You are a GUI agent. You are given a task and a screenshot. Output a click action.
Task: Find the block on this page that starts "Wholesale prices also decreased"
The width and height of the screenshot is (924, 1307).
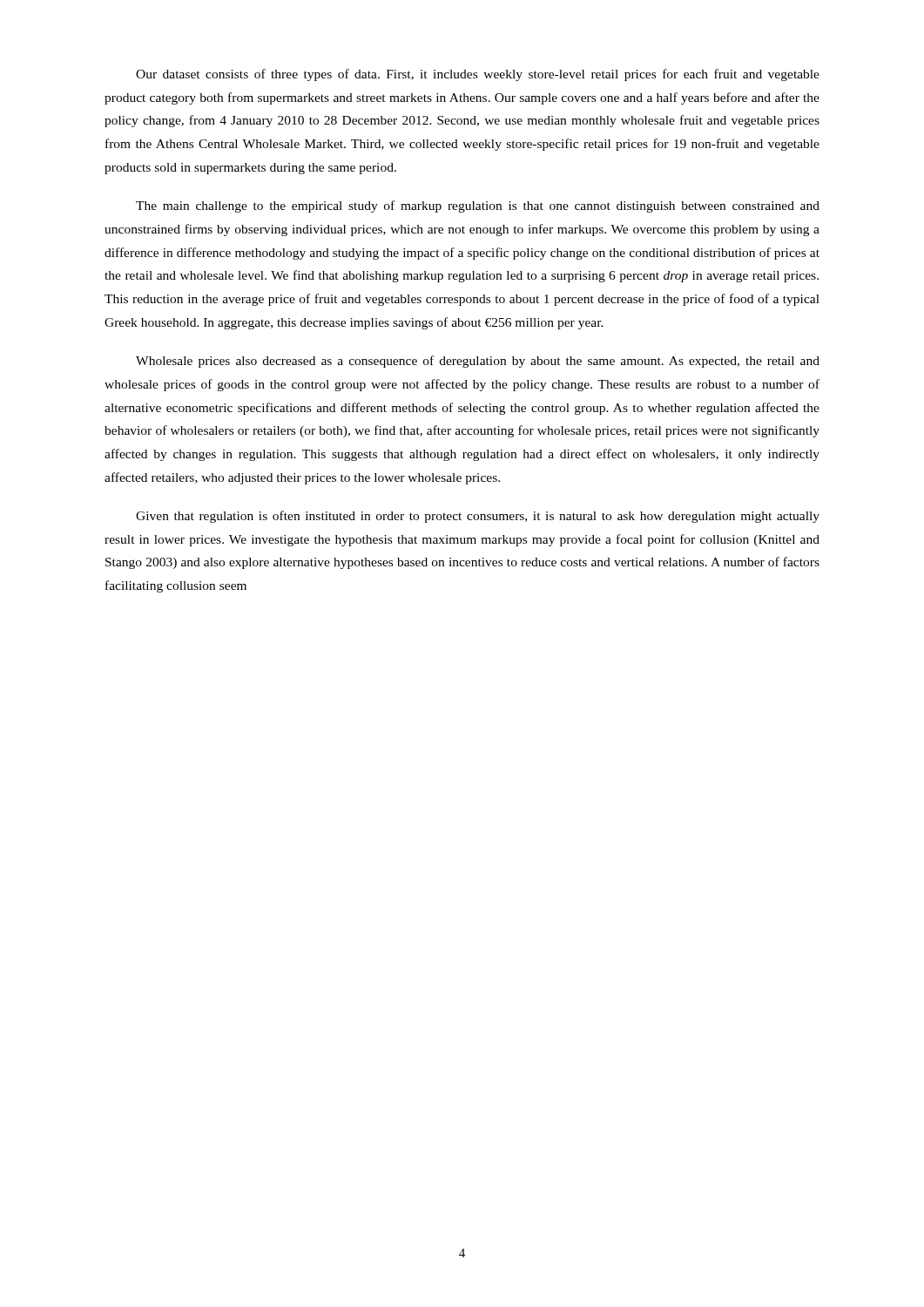point(462,419)
